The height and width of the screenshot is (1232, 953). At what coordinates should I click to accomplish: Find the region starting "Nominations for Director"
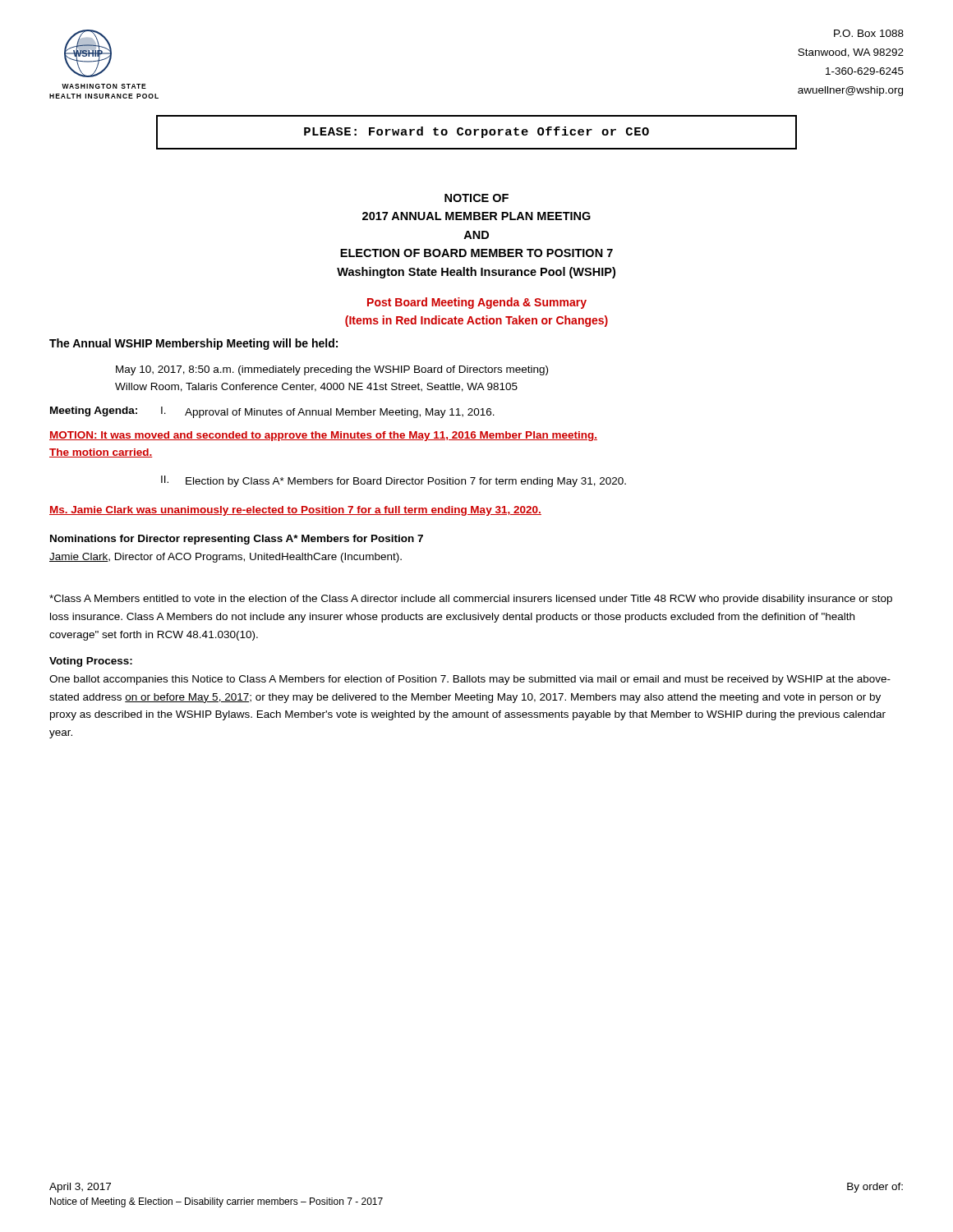click(237, 540)
